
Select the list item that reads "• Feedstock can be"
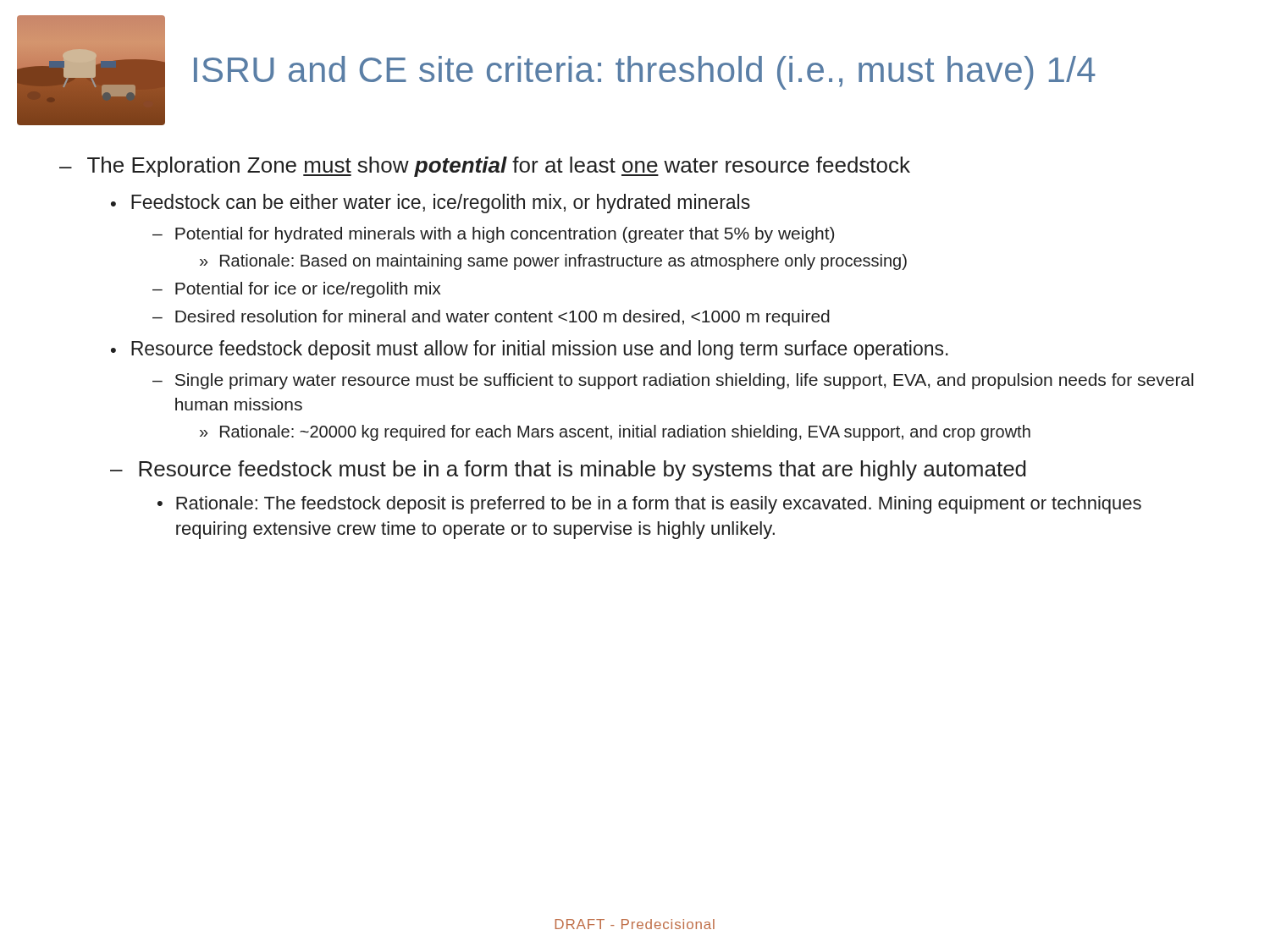point(660,203)
